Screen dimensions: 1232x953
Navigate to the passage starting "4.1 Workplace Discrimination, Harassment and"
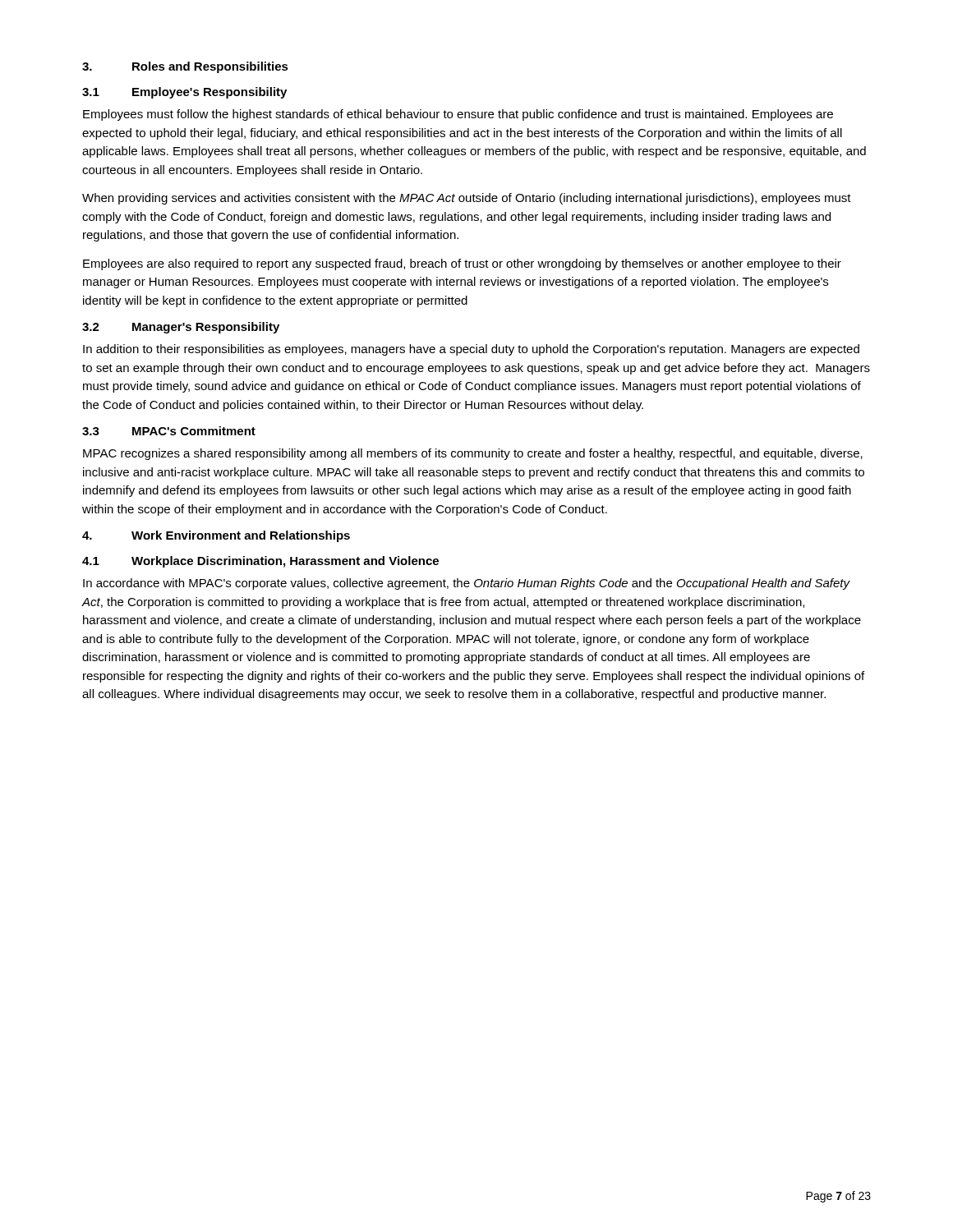[x=261, y=561]
